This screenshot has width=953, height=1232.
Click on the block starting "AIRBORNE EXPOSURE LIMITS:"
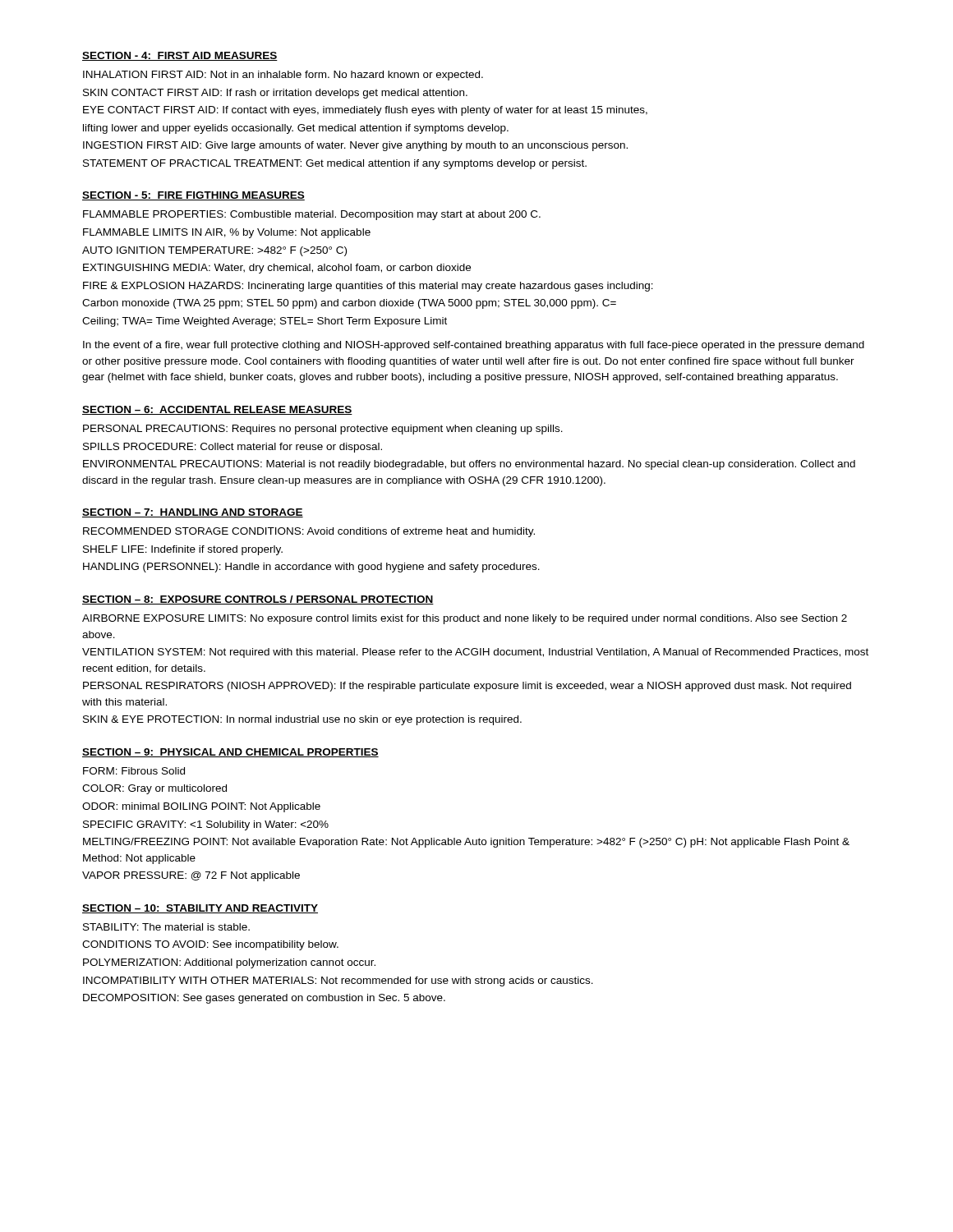tap(465, 619)
